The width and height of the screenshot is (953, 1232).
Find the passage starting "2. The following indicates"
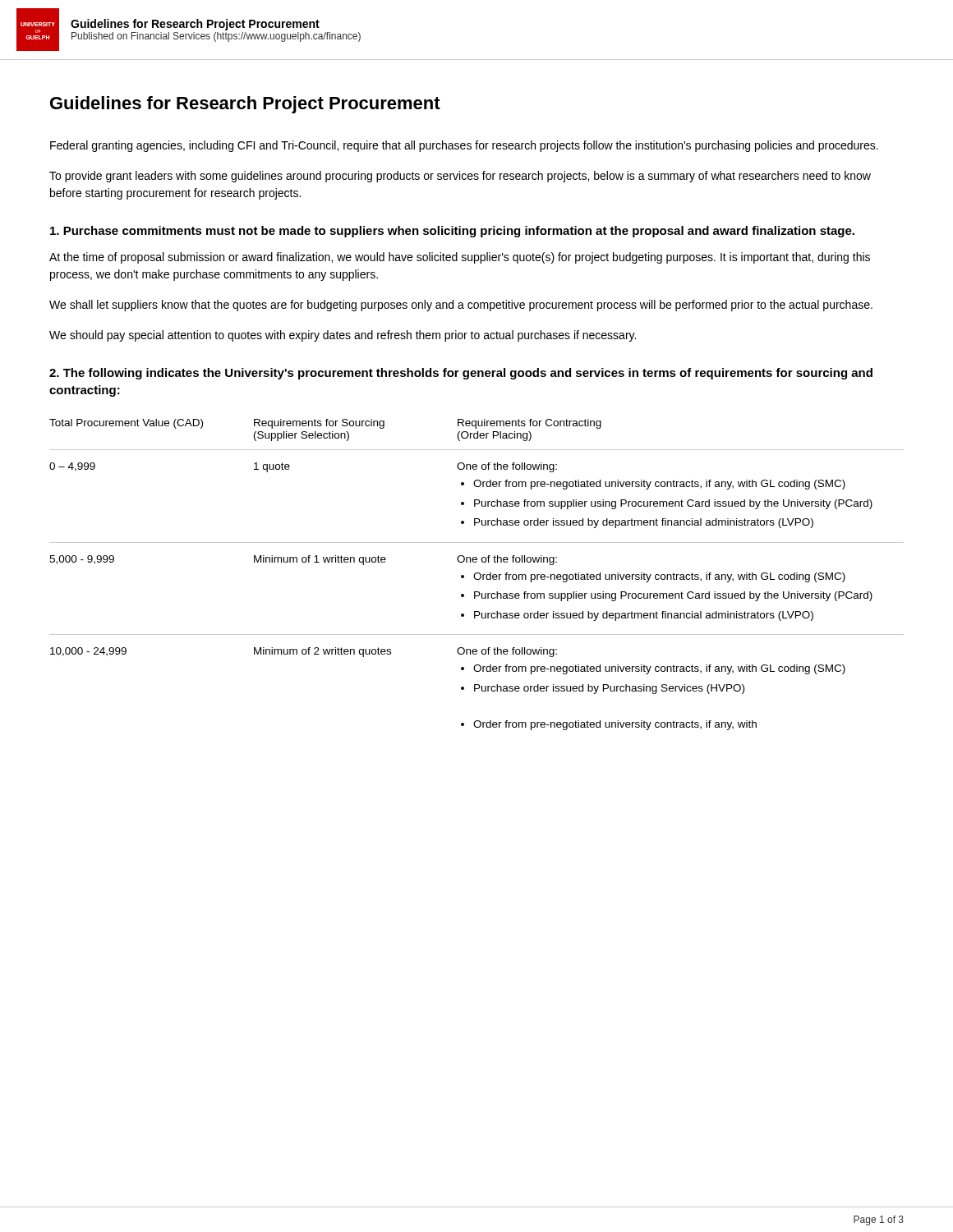[x=461, y=381]
